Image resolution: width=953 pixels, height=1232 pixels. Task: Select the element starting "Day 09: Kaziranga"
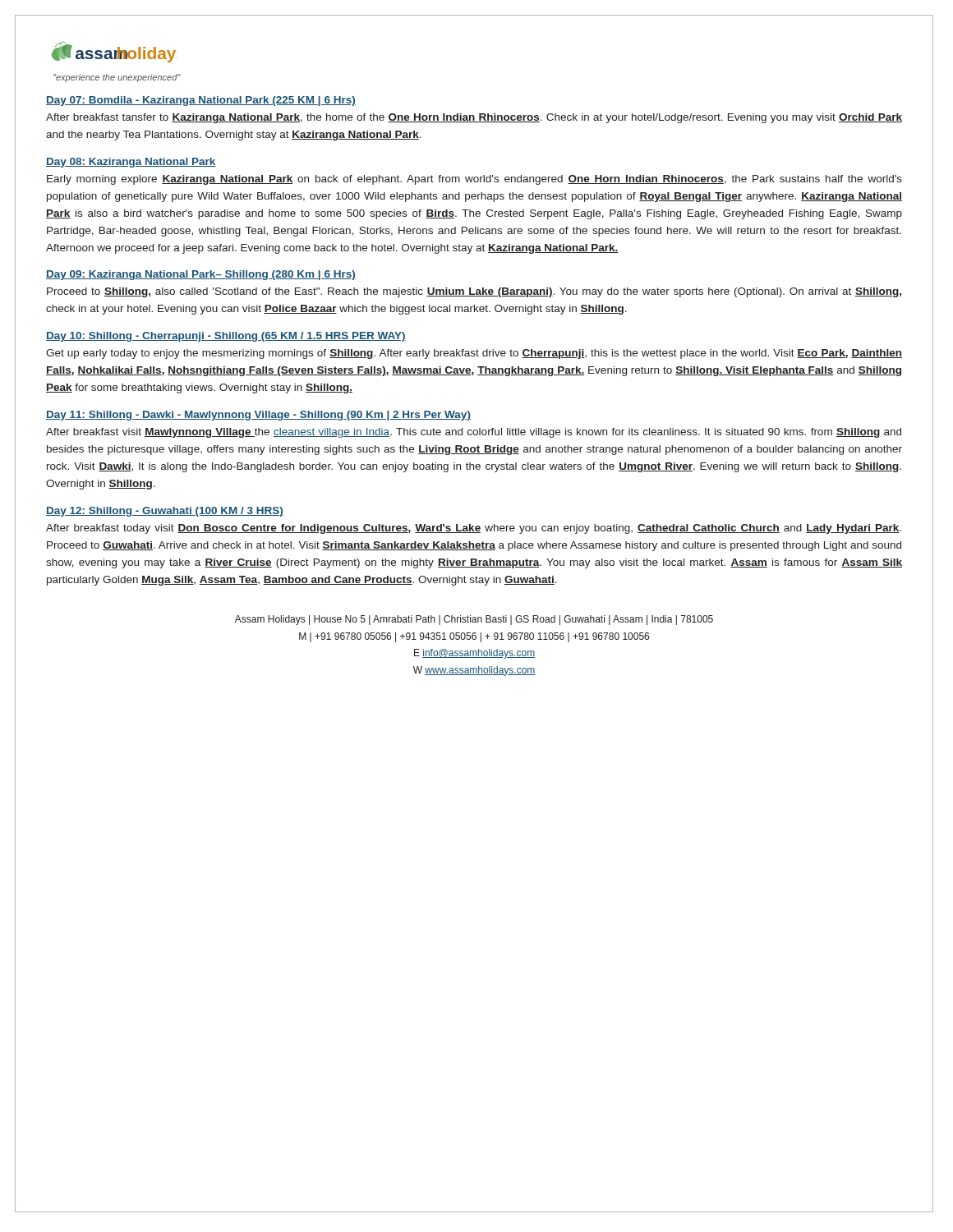click(x=201, y=274)
